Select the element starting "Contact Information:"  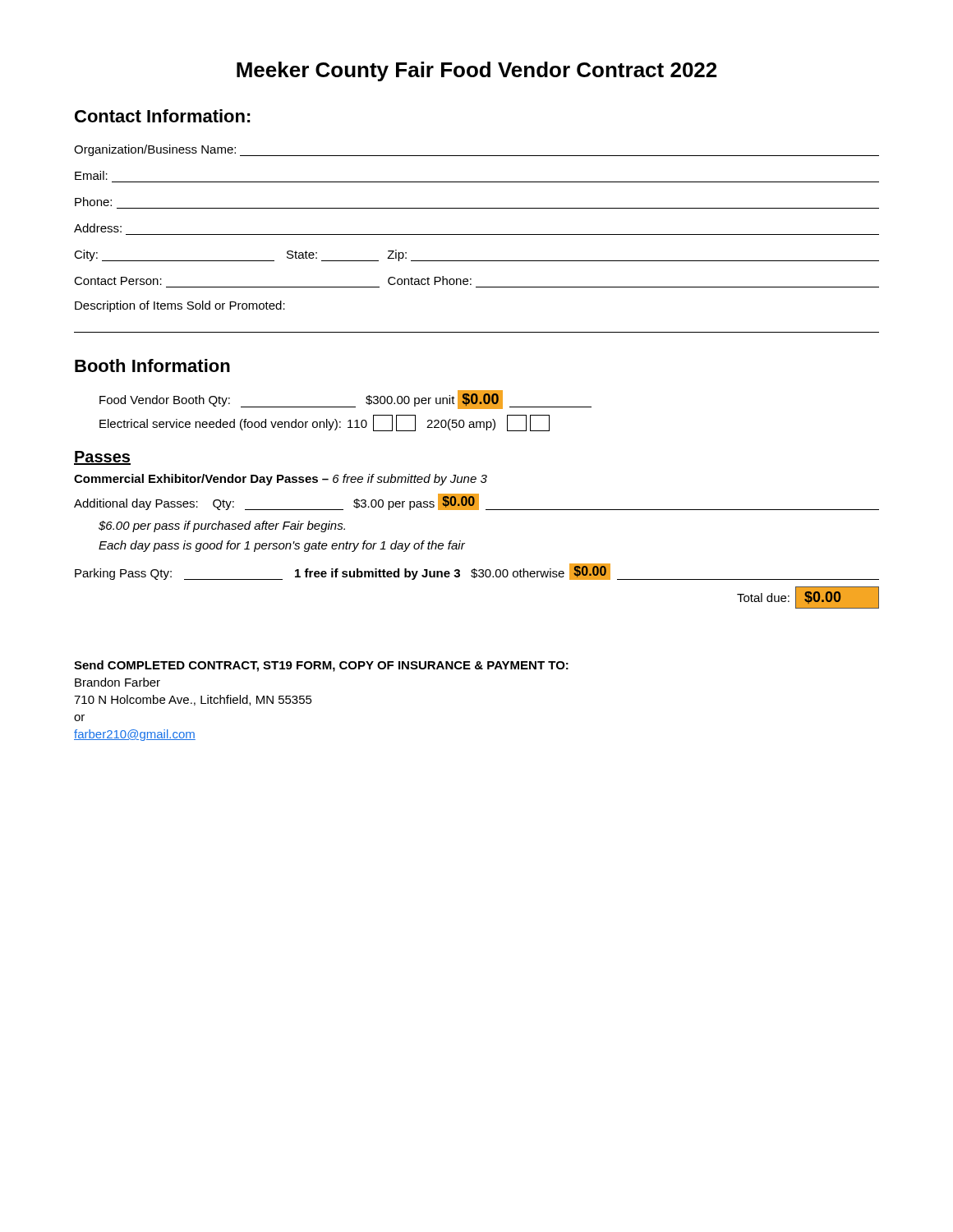(x=163, y=116)
